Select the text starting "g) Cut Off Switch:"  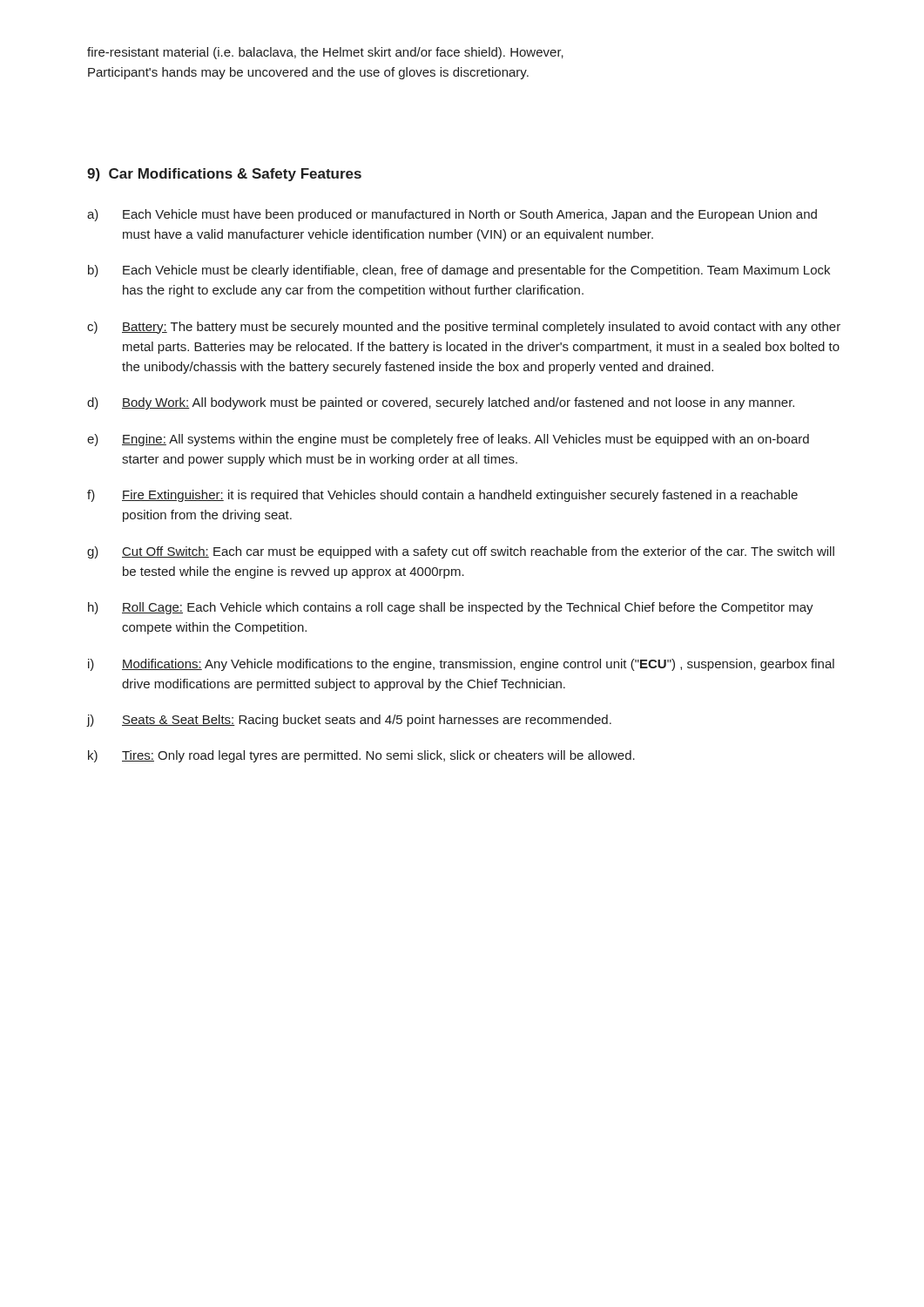click(466, 561)
